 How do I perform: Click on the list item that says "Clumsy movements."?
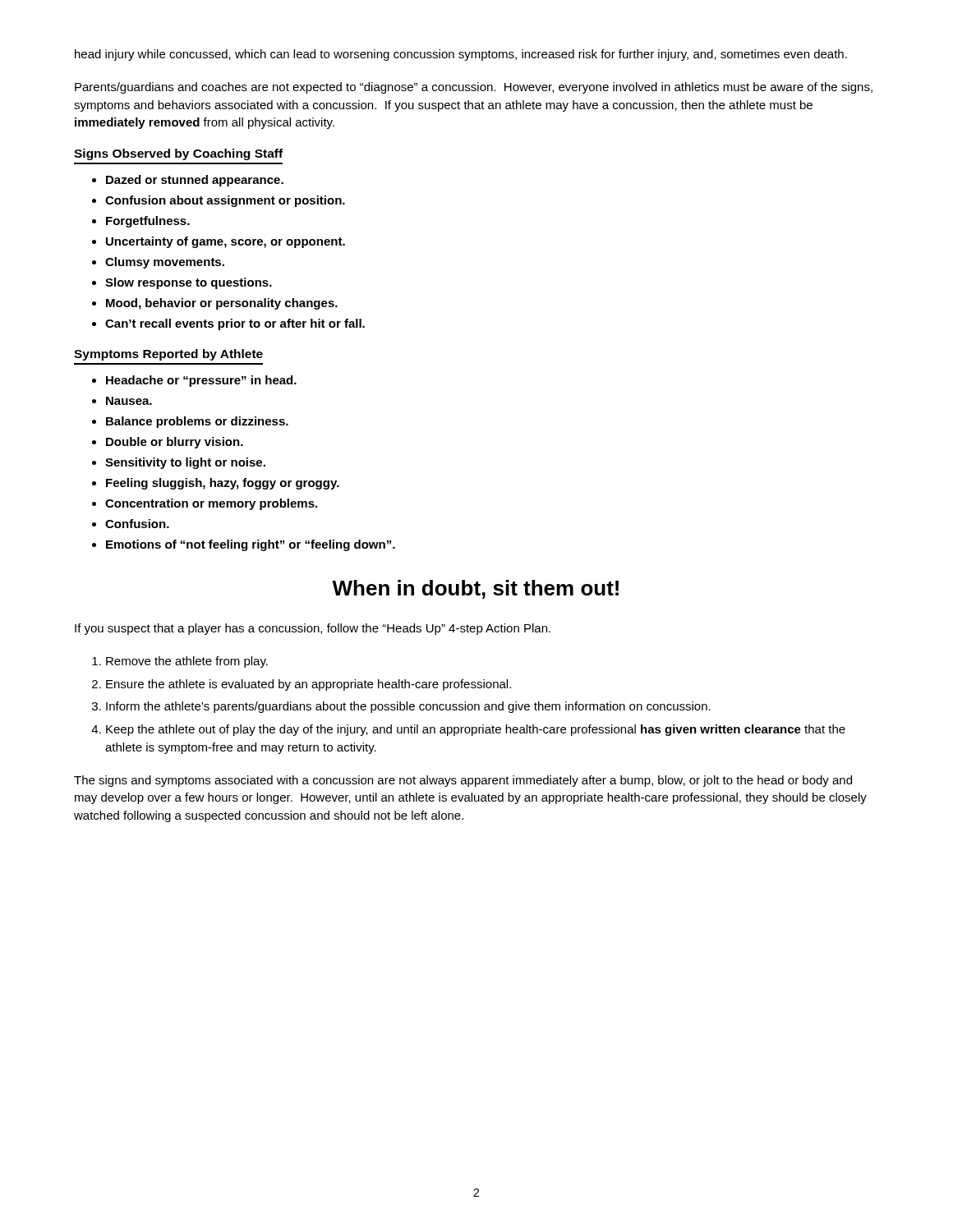165,262
